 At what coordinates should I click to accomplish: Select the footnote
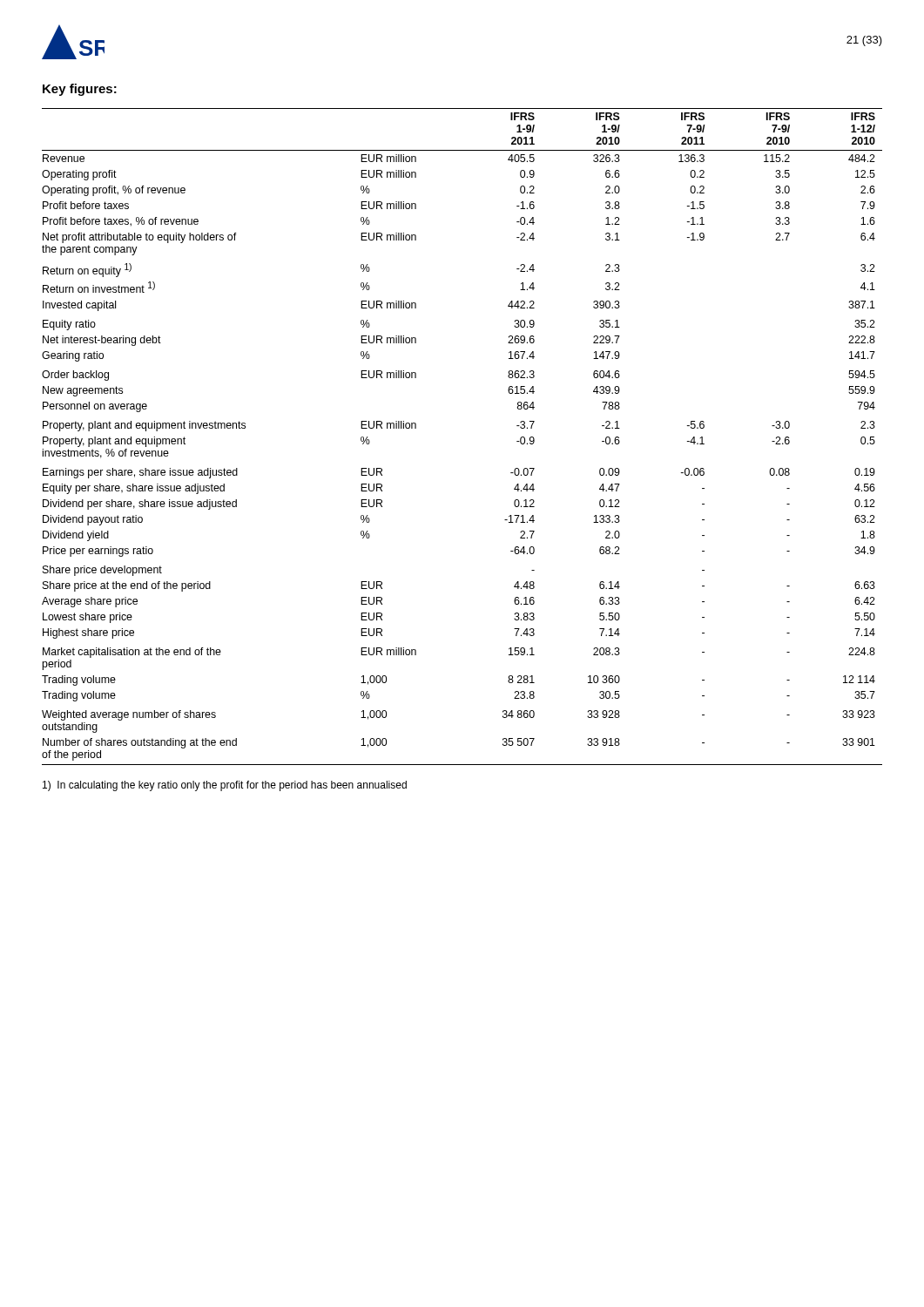[224, 785]
